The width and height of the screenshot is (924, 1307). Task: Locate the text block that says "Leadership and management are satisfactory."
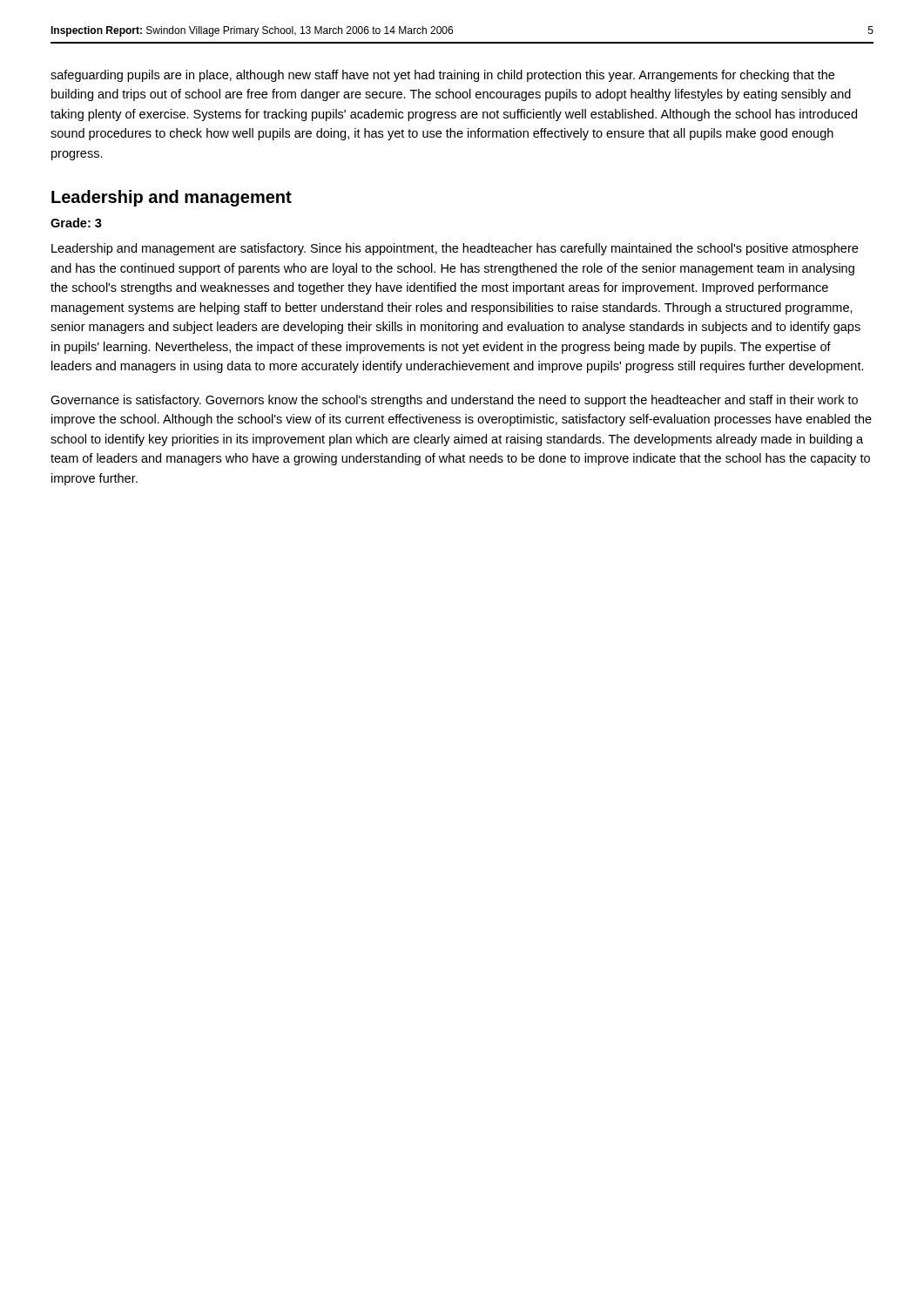(457, 307)
